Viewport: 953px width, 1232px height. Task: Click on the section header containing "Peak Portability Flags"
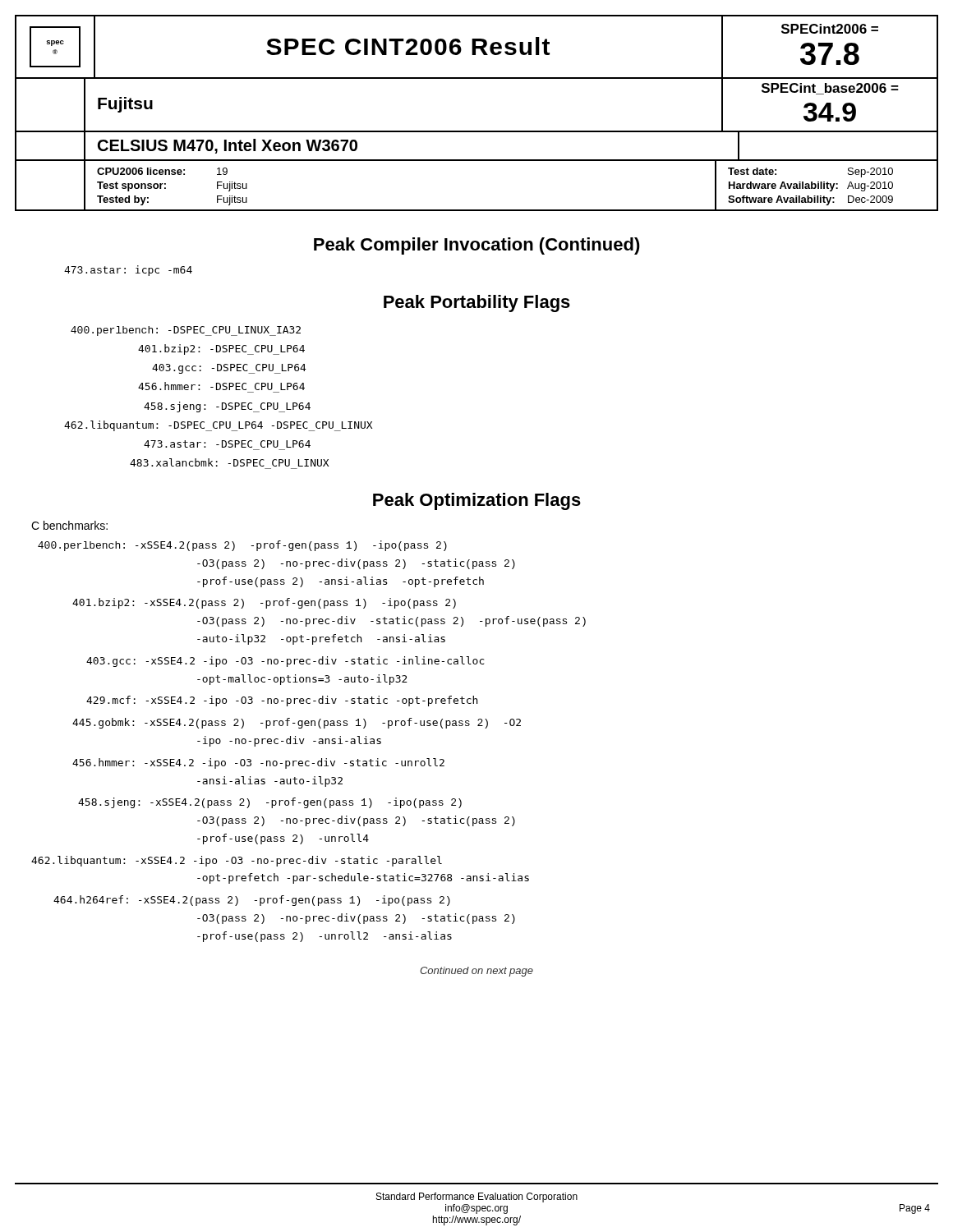pos(476,302)
